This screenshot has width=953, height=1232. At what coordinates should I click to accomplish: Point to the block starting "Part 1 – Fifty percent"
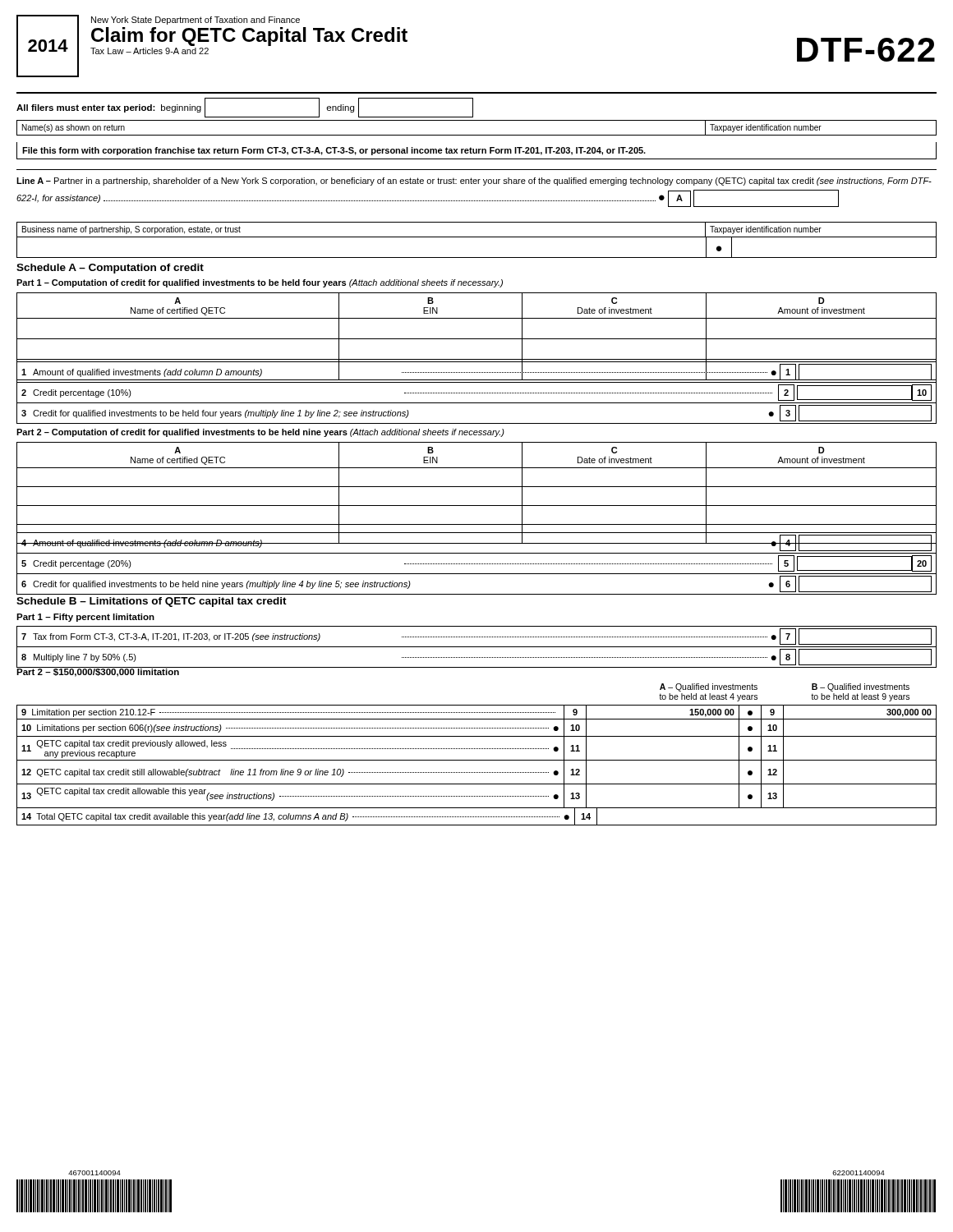tap(85, 617)
